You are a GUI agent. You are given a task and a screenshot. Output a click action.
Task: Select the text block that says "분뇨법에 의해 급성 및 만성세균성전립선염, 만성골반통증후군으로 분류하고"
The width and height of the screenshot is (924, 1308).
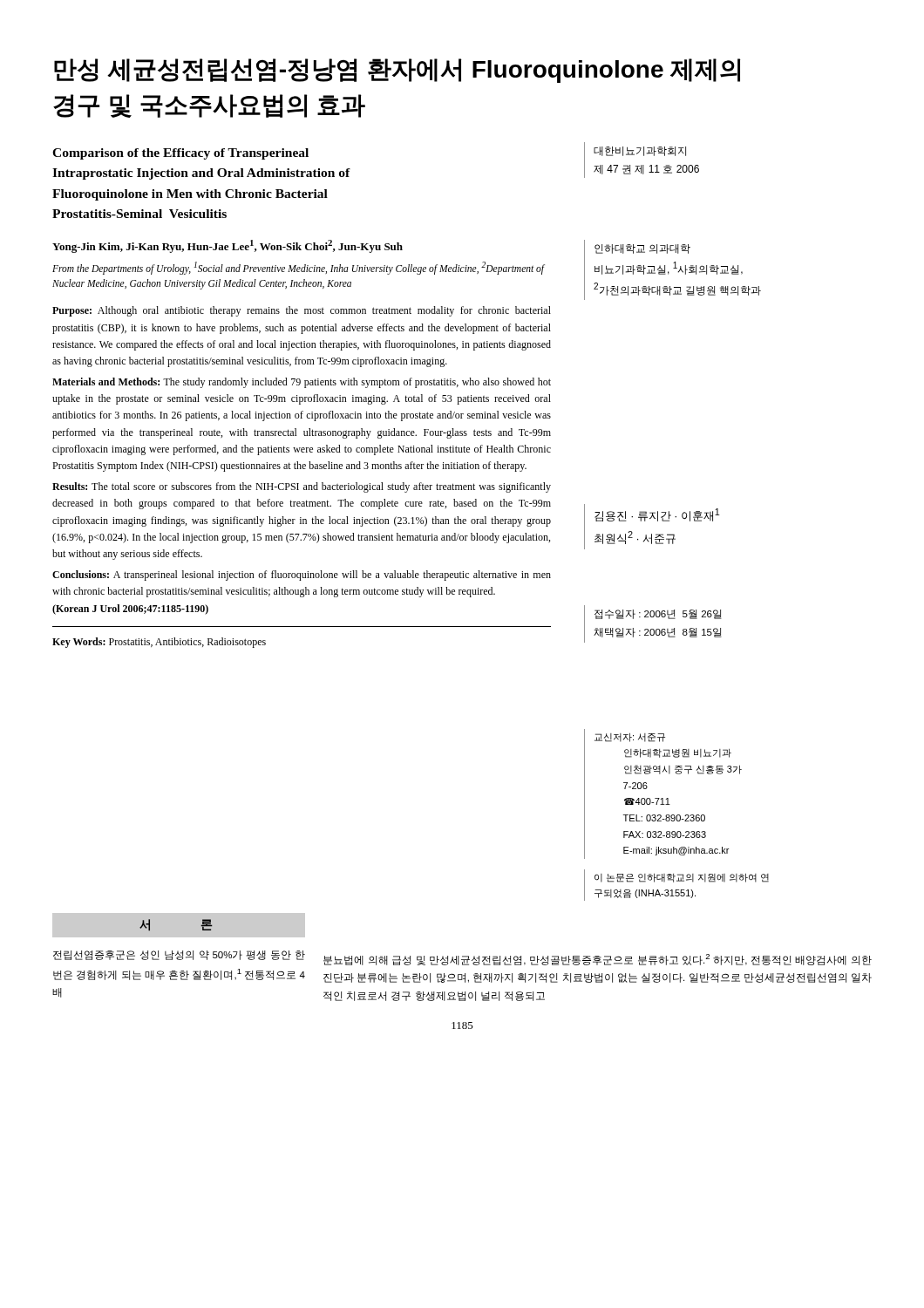[597, 976]
